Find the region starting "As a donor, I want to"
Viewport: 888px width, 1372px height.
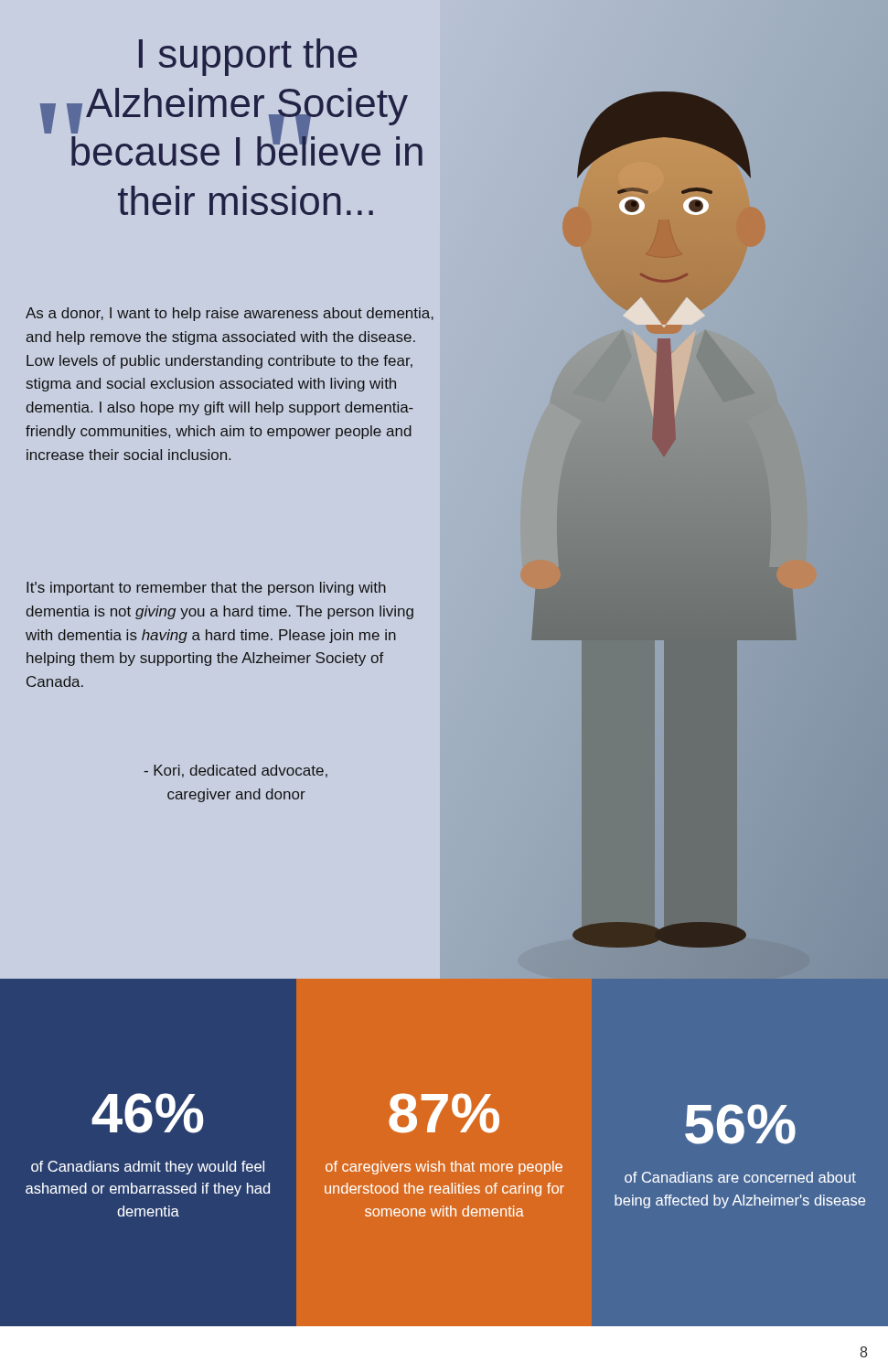[x=230, y=384]
